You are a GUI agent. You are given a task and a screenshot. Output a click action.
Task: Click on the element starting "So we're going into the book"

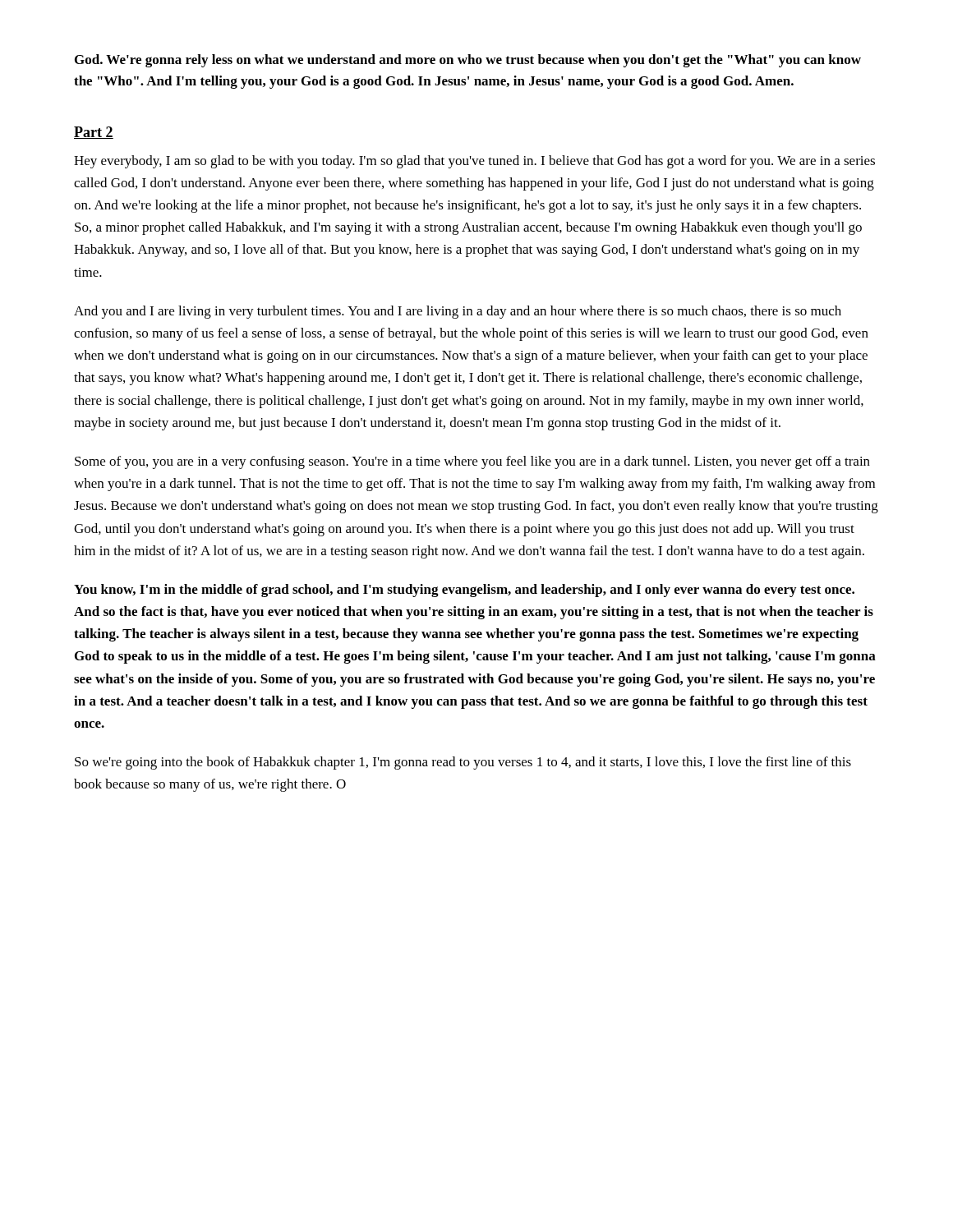click(x=463, y=773)
